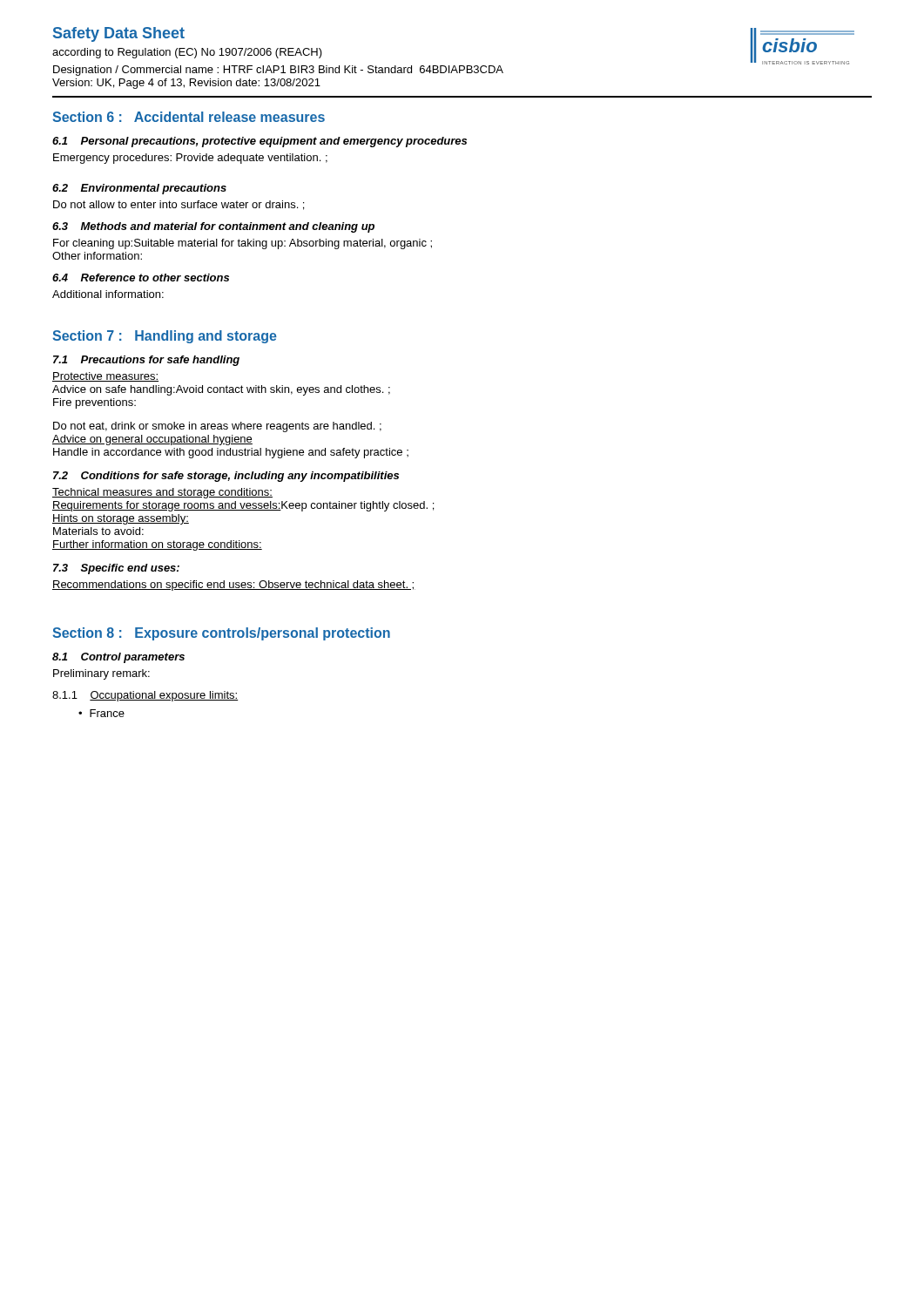
Task: Select the region starting "Safety Data Sheet"
Action: pos(119,33)
